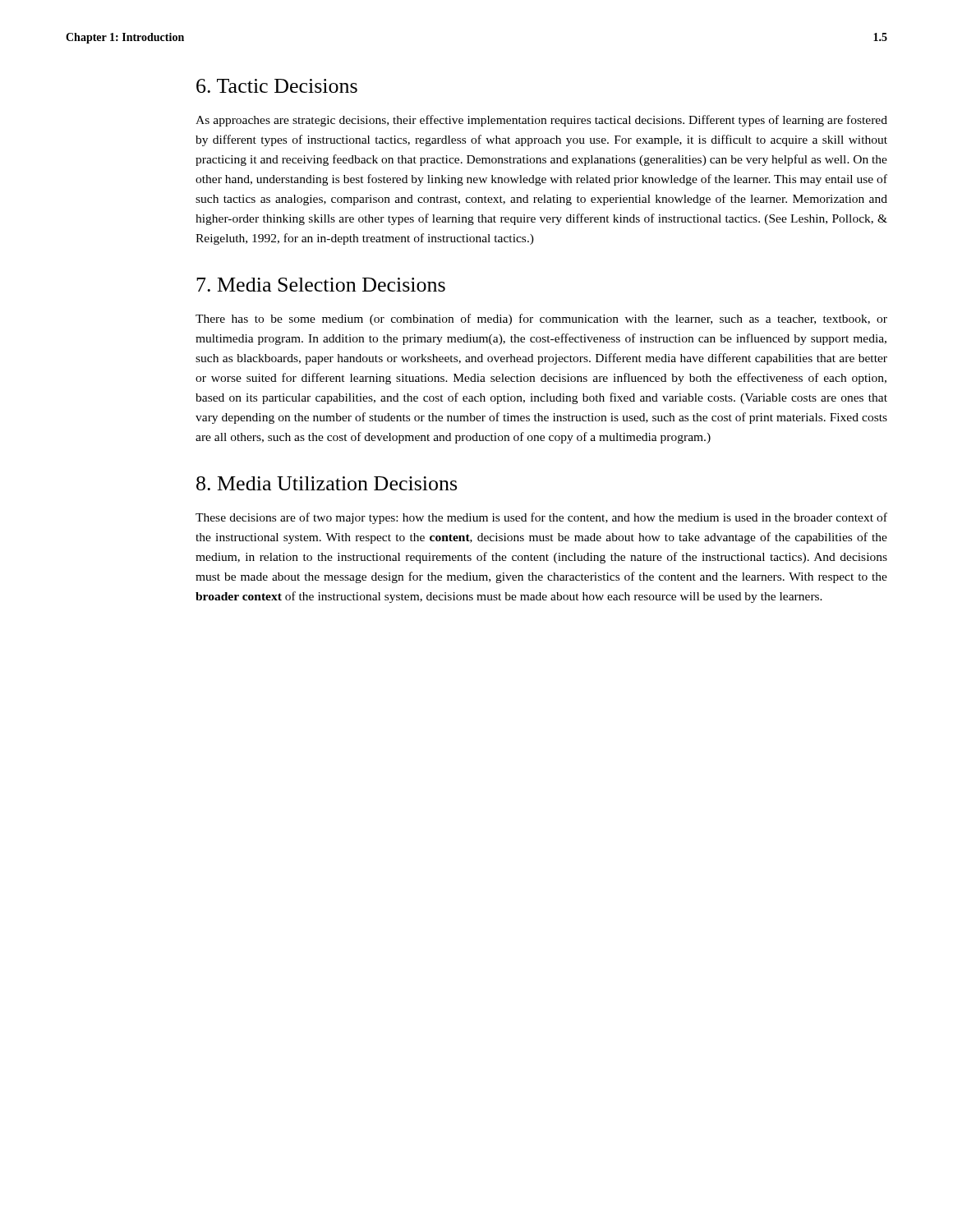Point to the block starting "8. Media Utilization"
953x1232 pixels.
pyautogui.click(x=327, y=483)
